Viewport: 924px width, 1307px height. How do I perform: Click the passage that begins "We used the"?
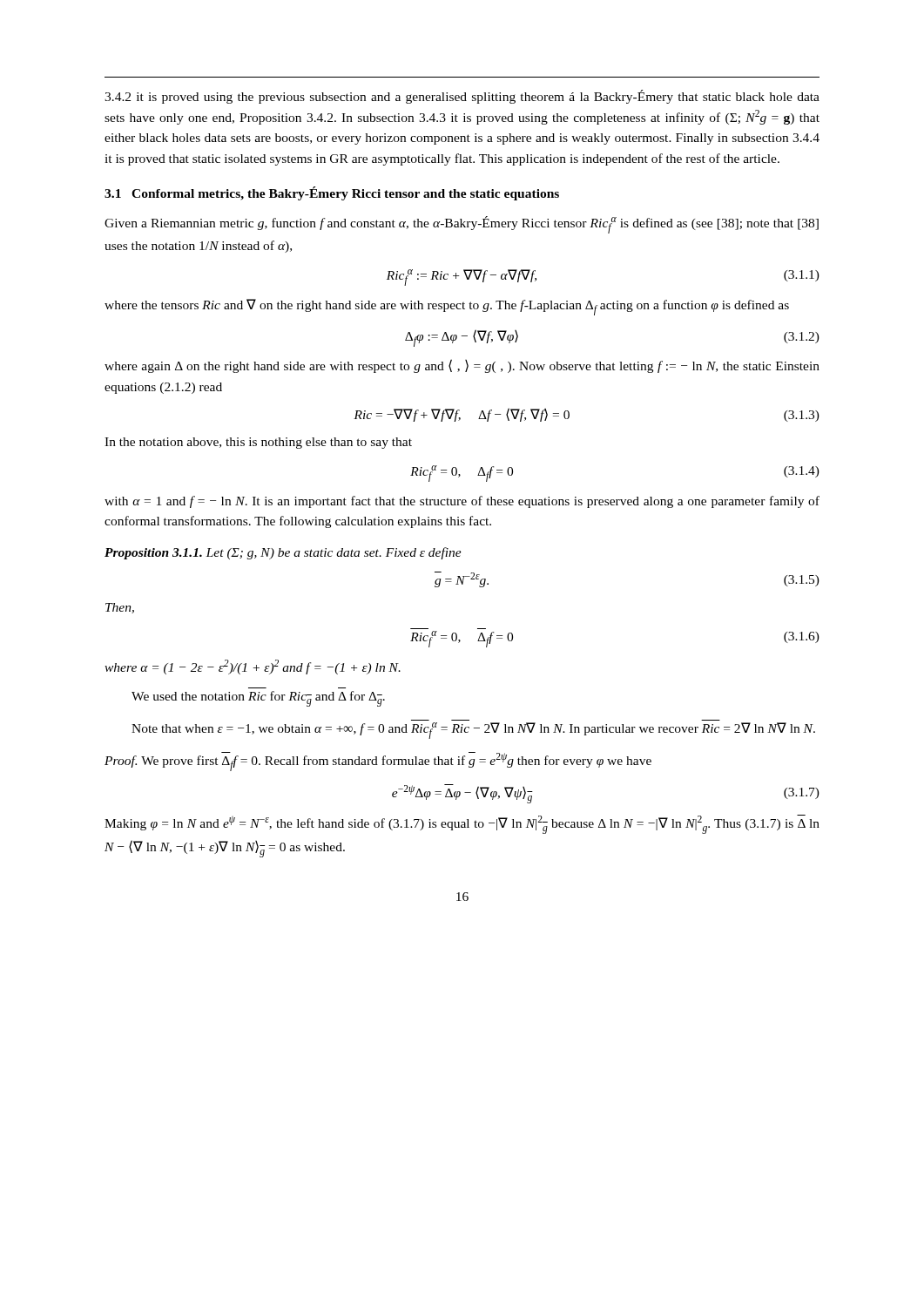[x=475, y=713]
